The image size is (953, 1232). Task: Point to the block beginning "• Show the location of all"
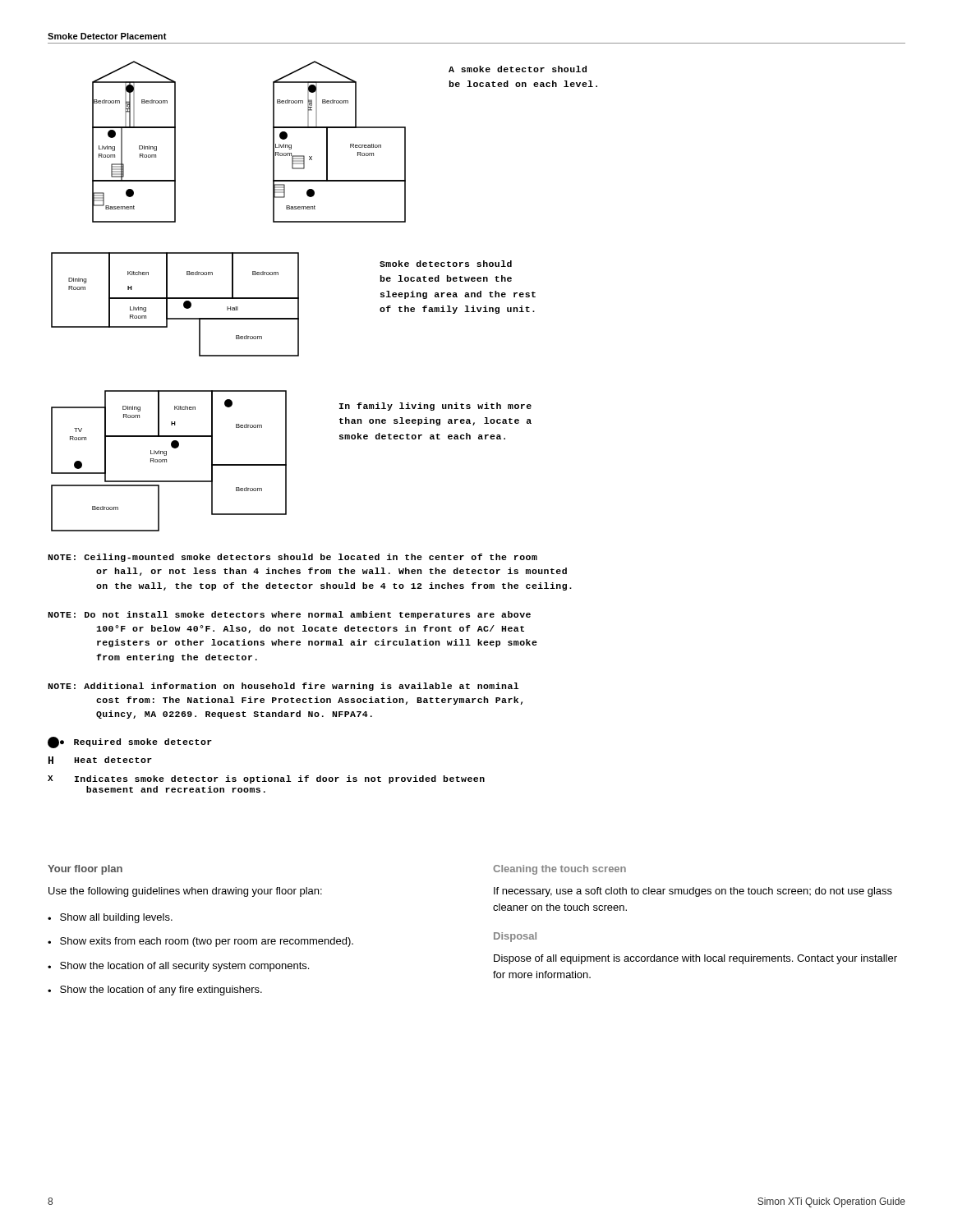(179, 966)
